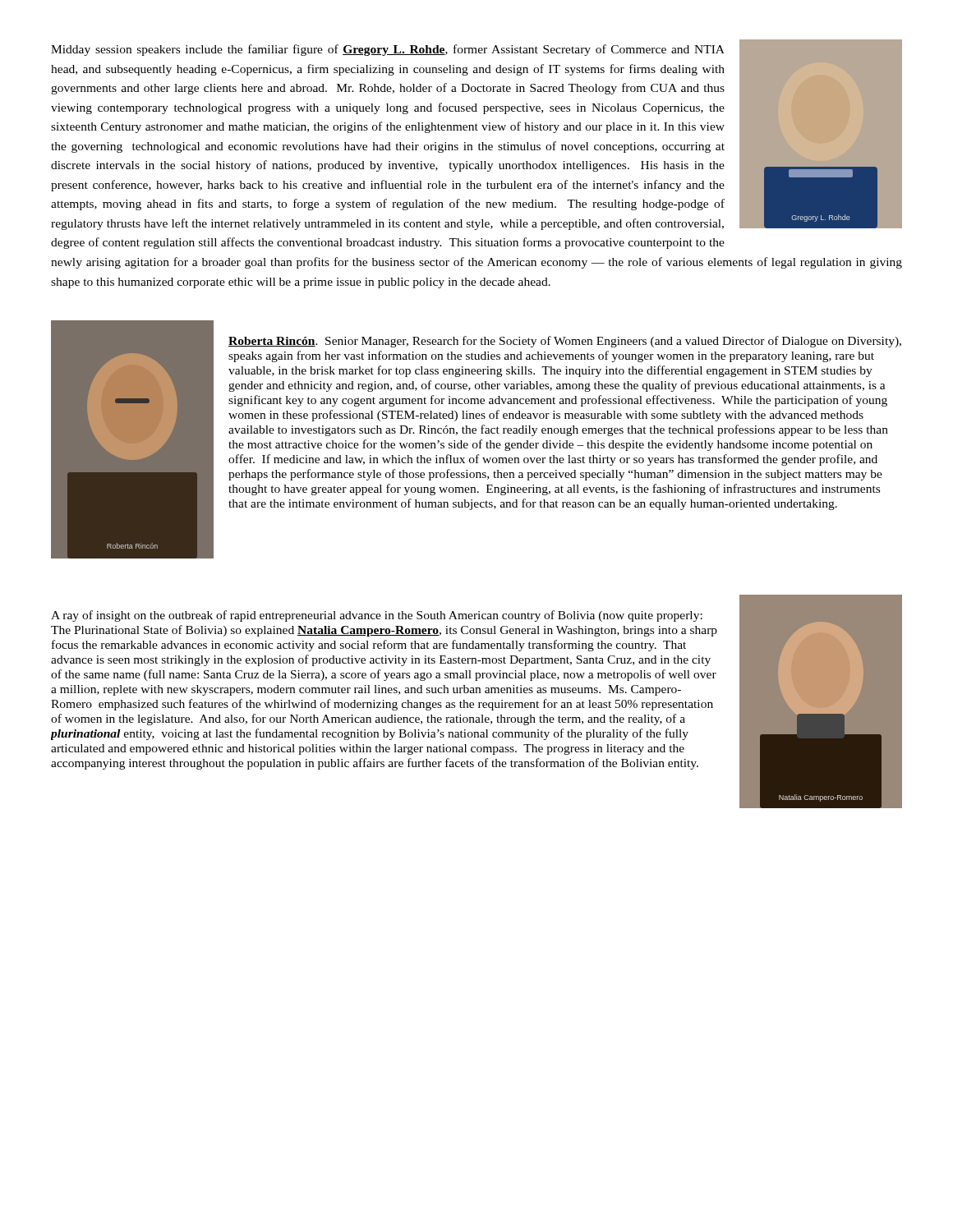Find the text block that reads "Natalia Campero-Romero A ray of insight on"
The height and width of the screenshot is (1232, 953).
(x=476, y=702)
